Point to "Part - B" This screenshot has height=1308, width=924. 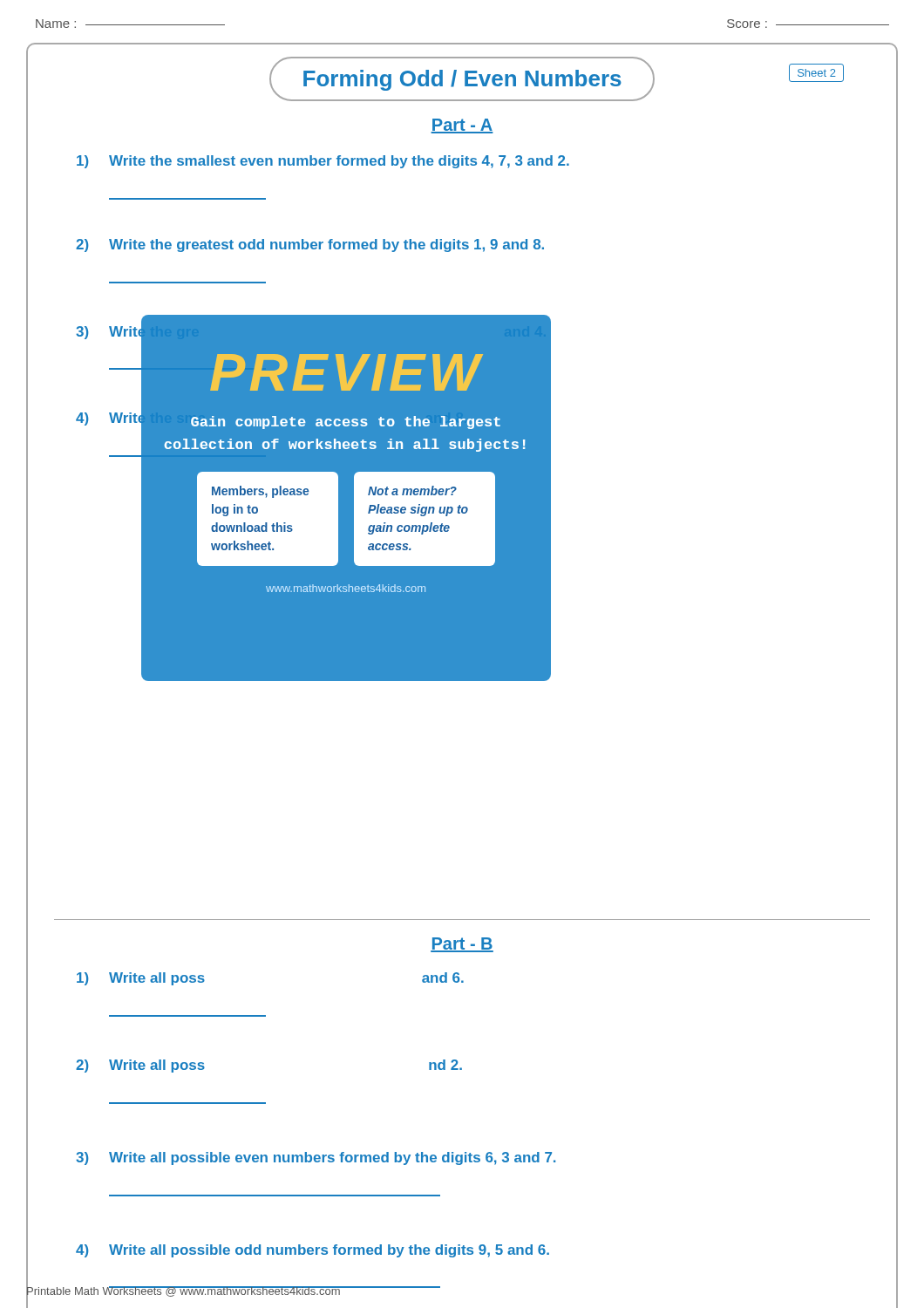[462, 944]
